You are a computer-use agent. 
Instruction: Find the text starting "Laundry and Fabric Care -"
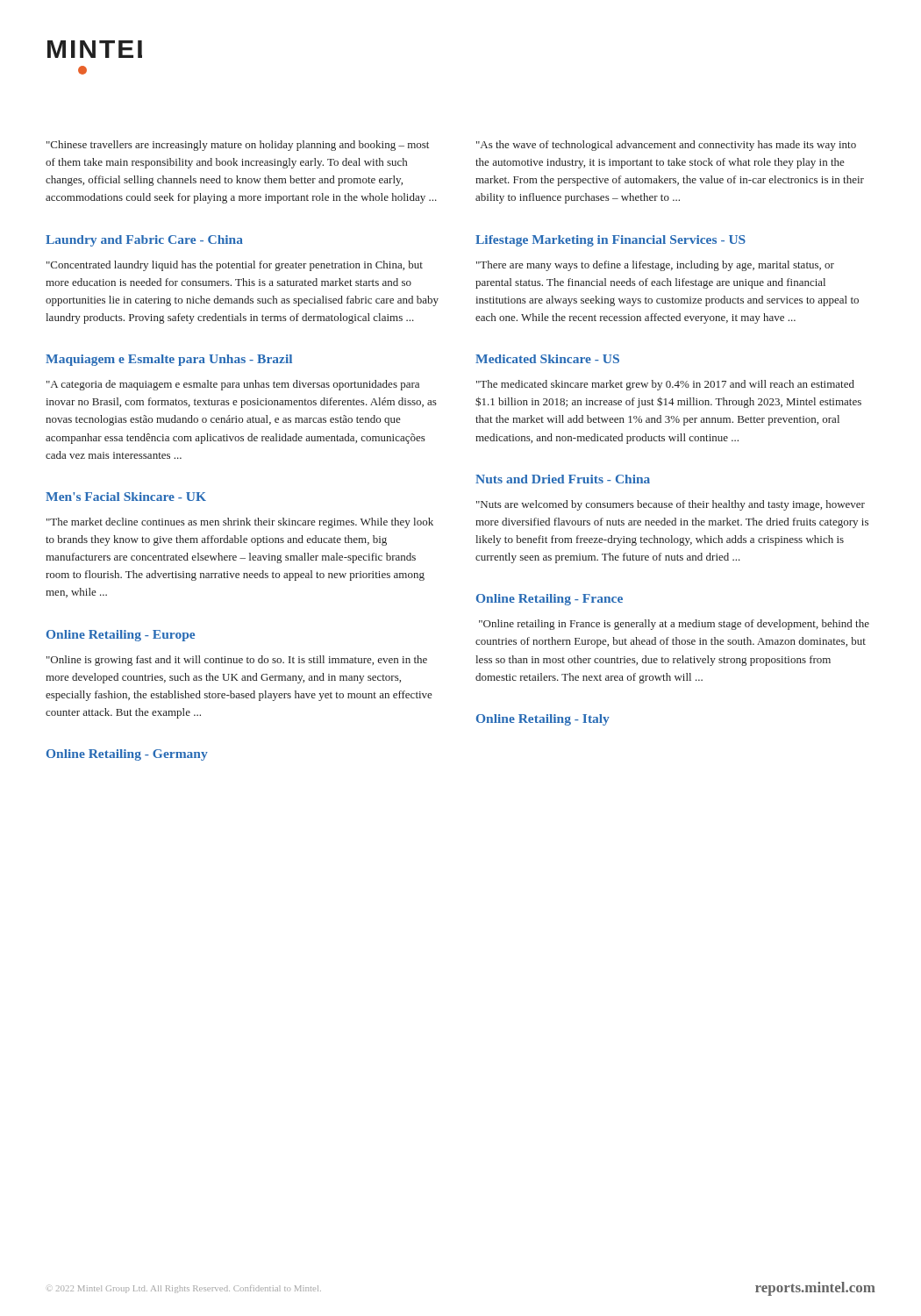(144, 239)
